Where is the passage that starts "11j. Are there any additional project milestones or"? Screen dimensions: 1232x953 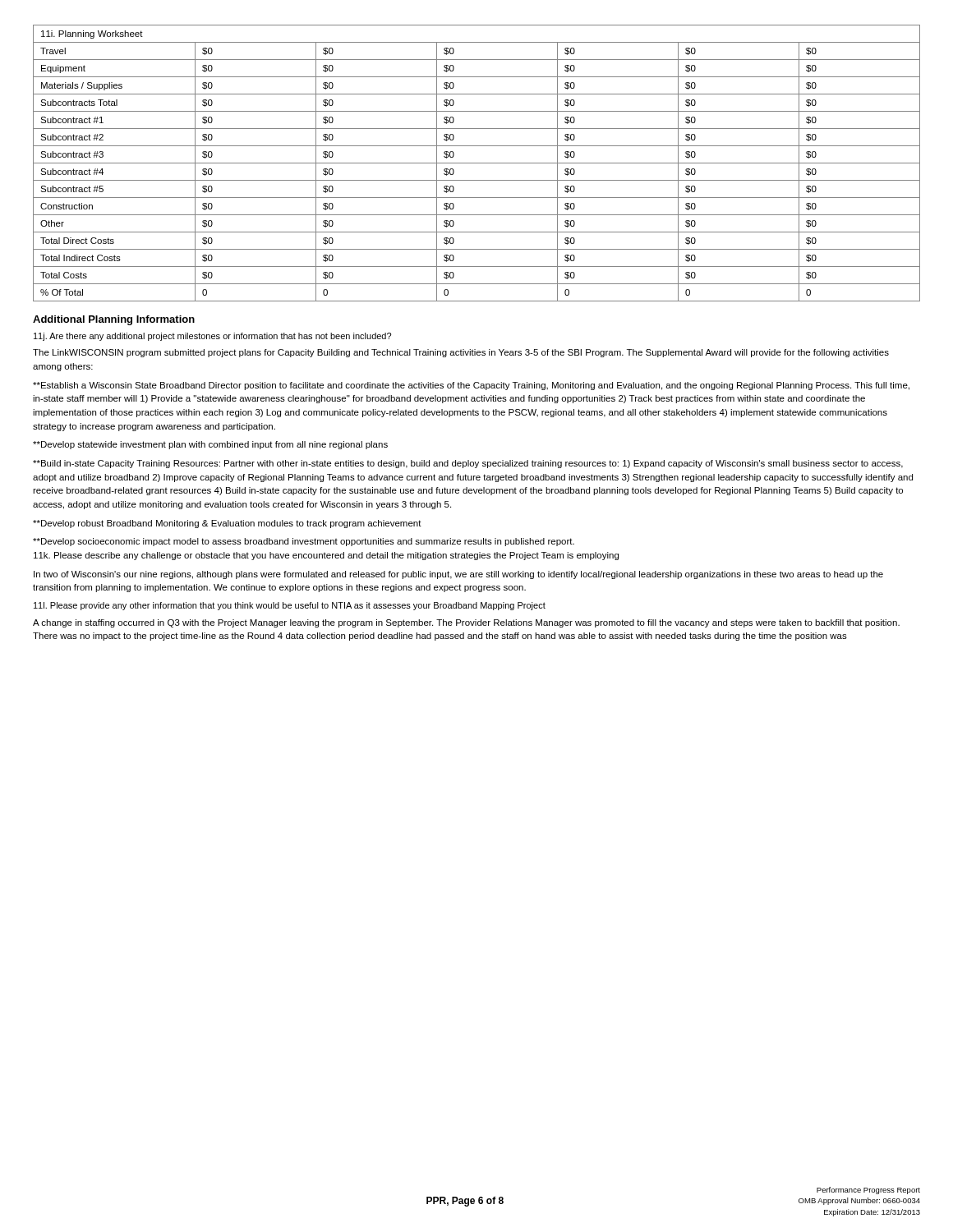(x=212, y=336)
